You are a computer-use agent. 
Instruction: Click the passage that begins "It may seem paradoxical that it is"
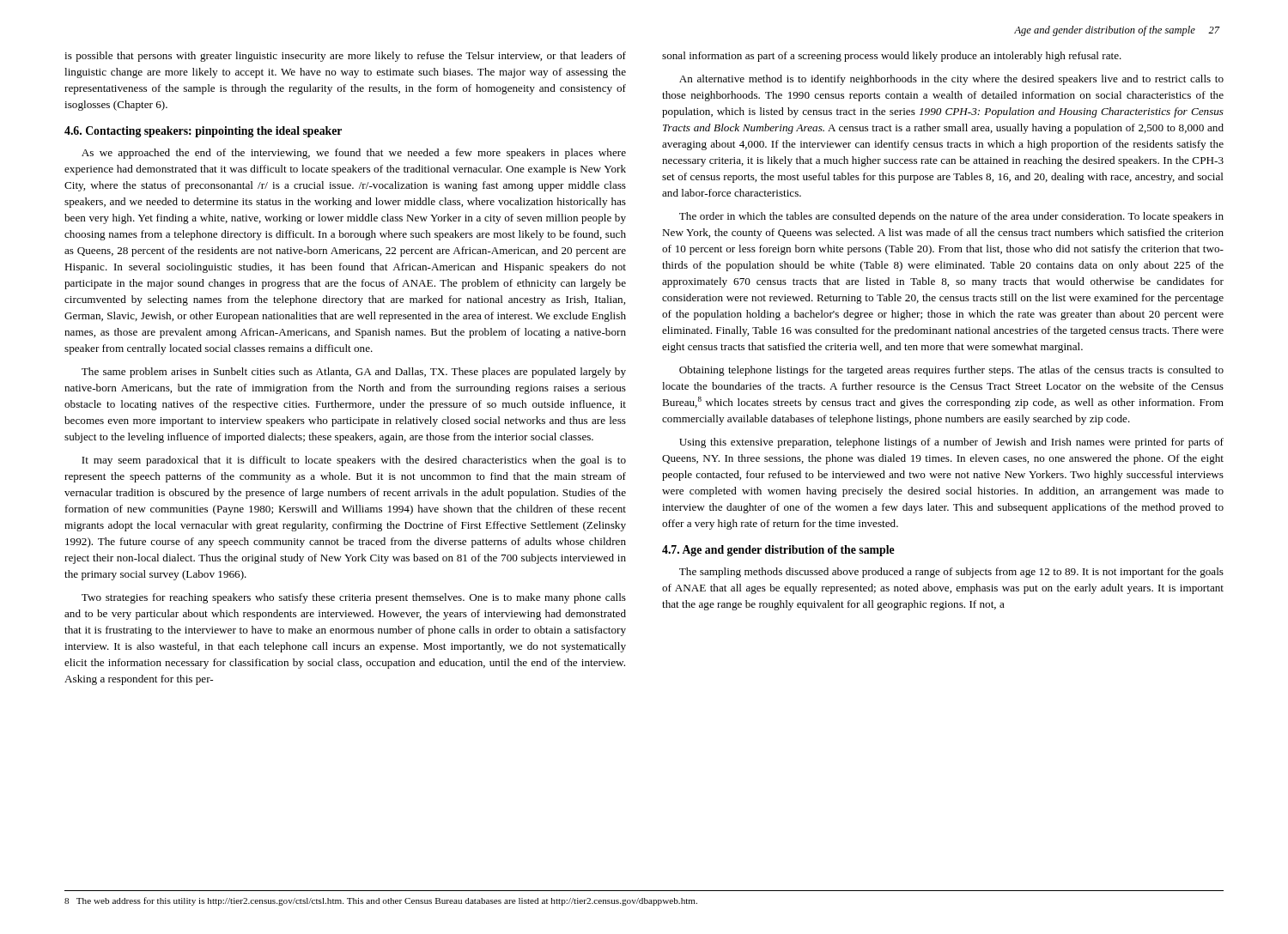click(x=345, y=517)
